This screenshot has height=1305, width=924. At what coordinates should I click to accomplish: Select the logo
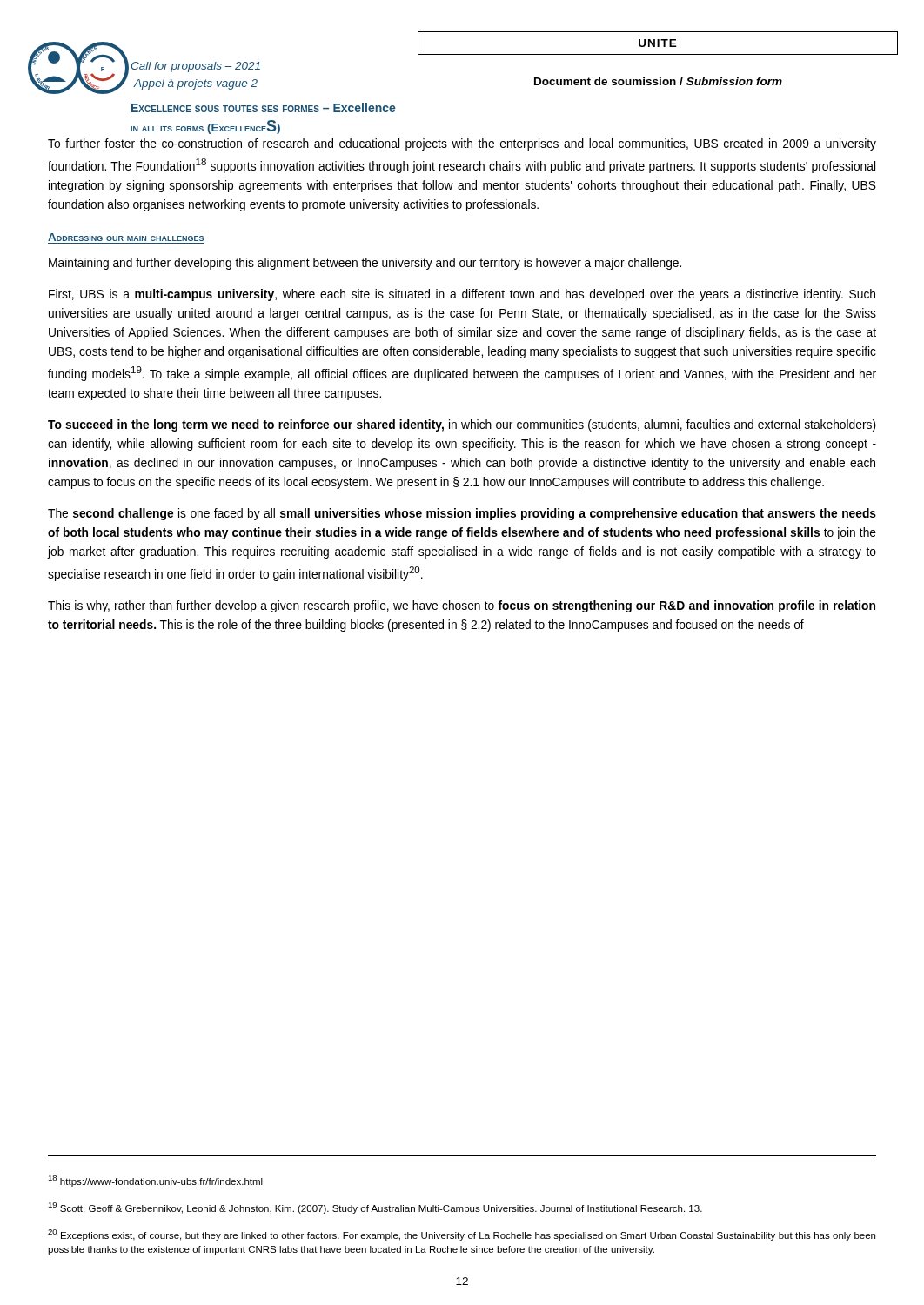[78, 70]
